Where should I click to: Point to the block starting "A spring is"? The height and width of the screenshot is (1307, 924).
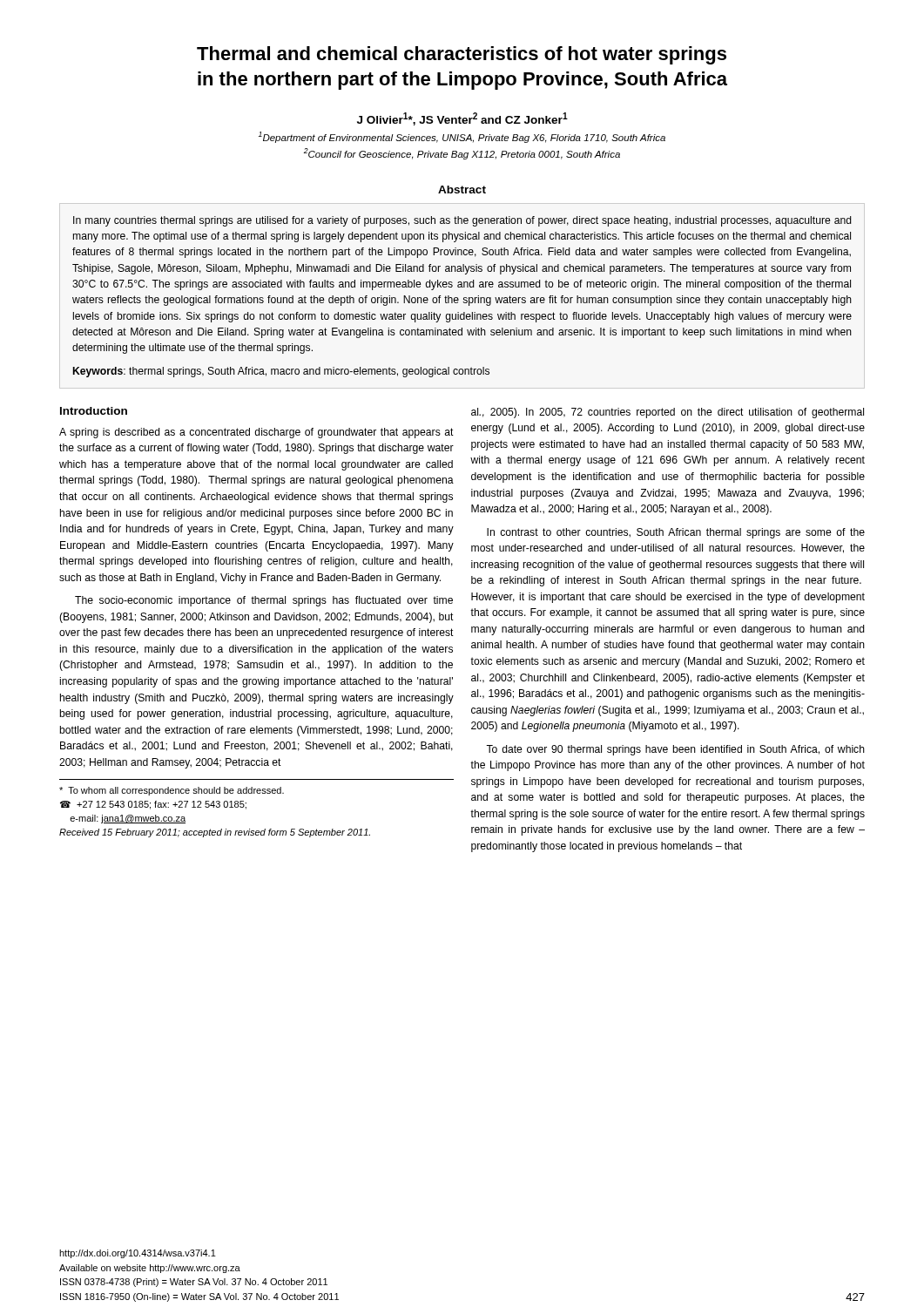tap(256, 505)
